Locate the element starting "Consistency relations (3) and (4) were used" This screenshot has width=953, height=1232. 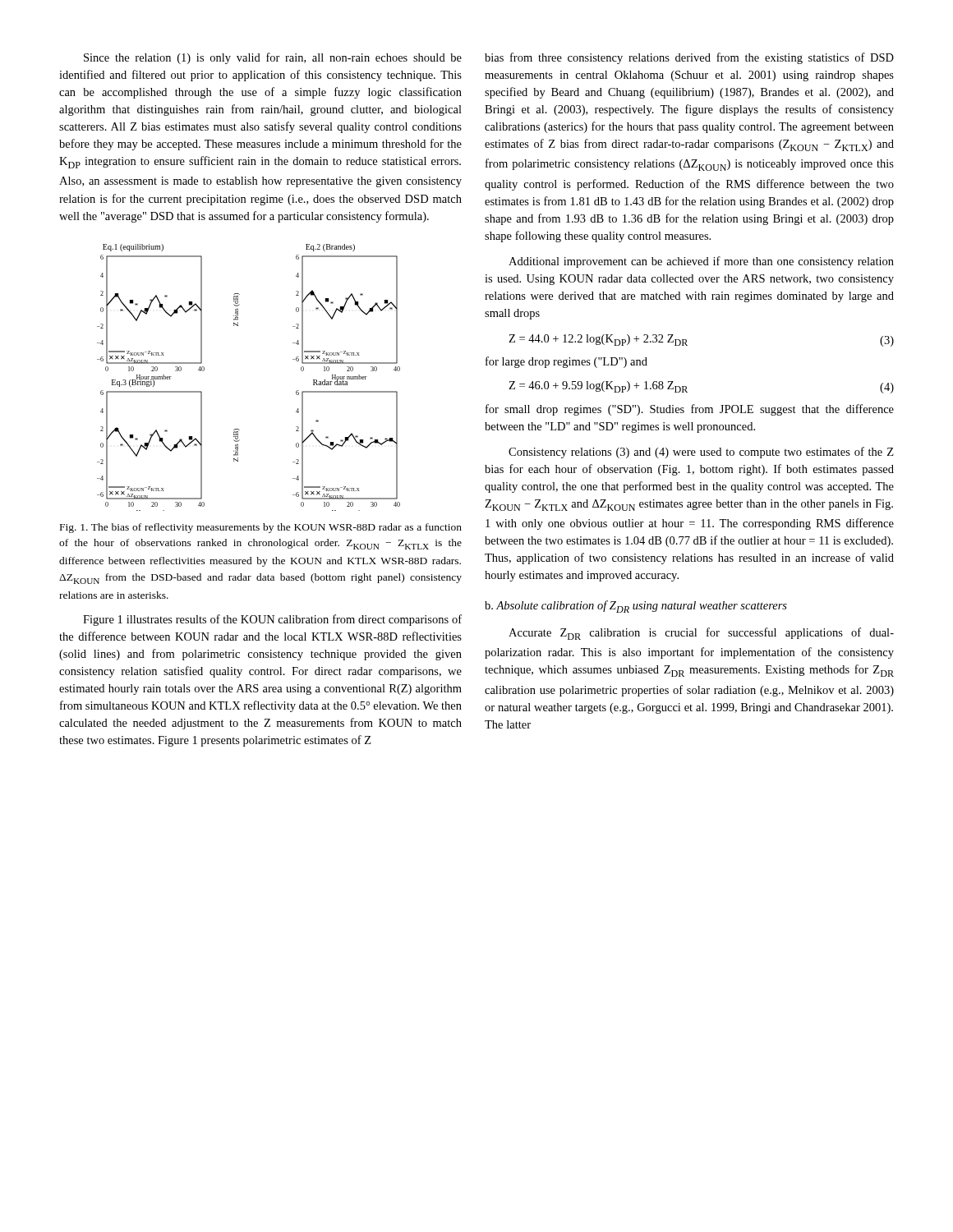click(689, 514)
